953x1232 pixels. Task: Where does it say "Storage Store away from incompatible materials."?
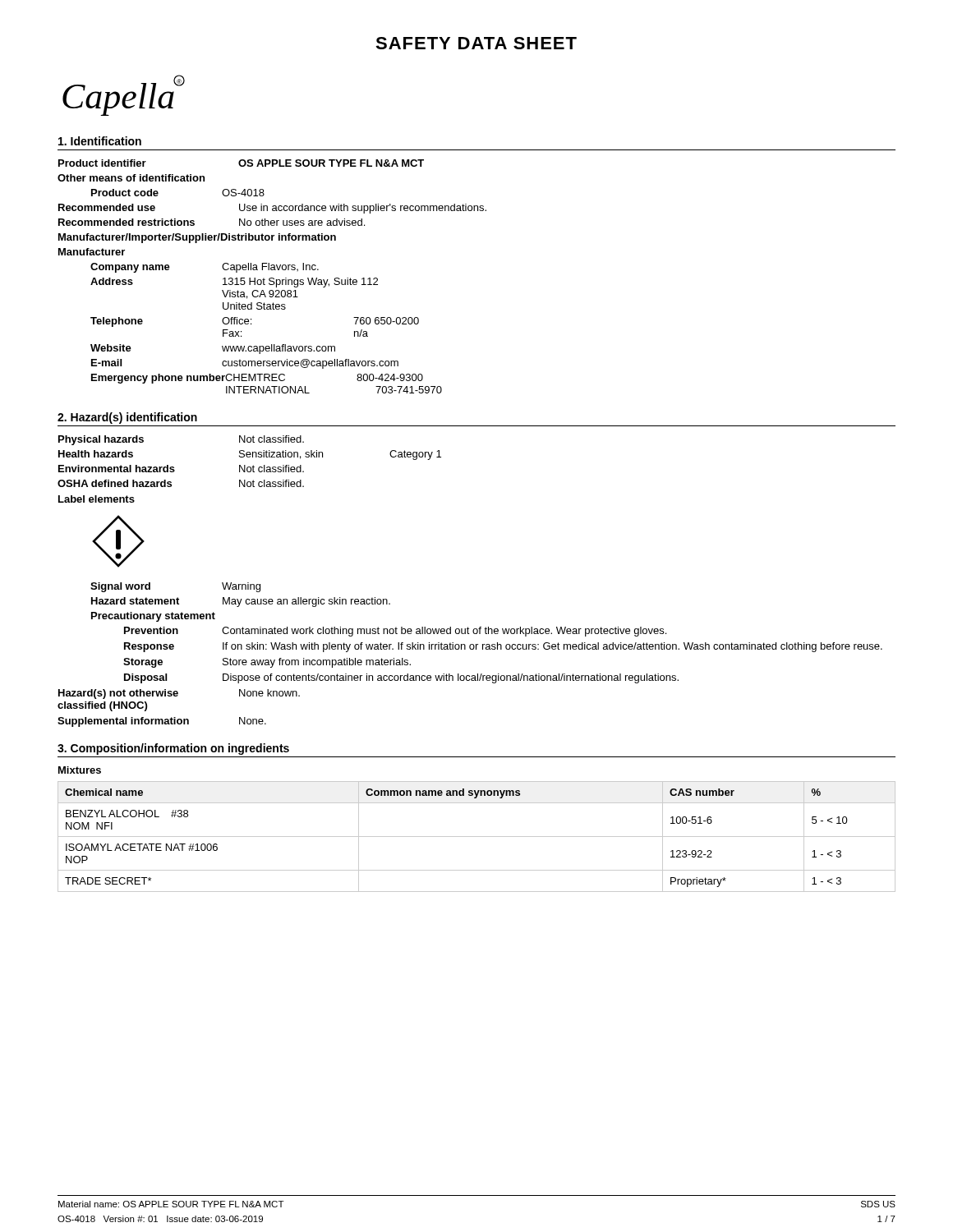tap(267, 663)
